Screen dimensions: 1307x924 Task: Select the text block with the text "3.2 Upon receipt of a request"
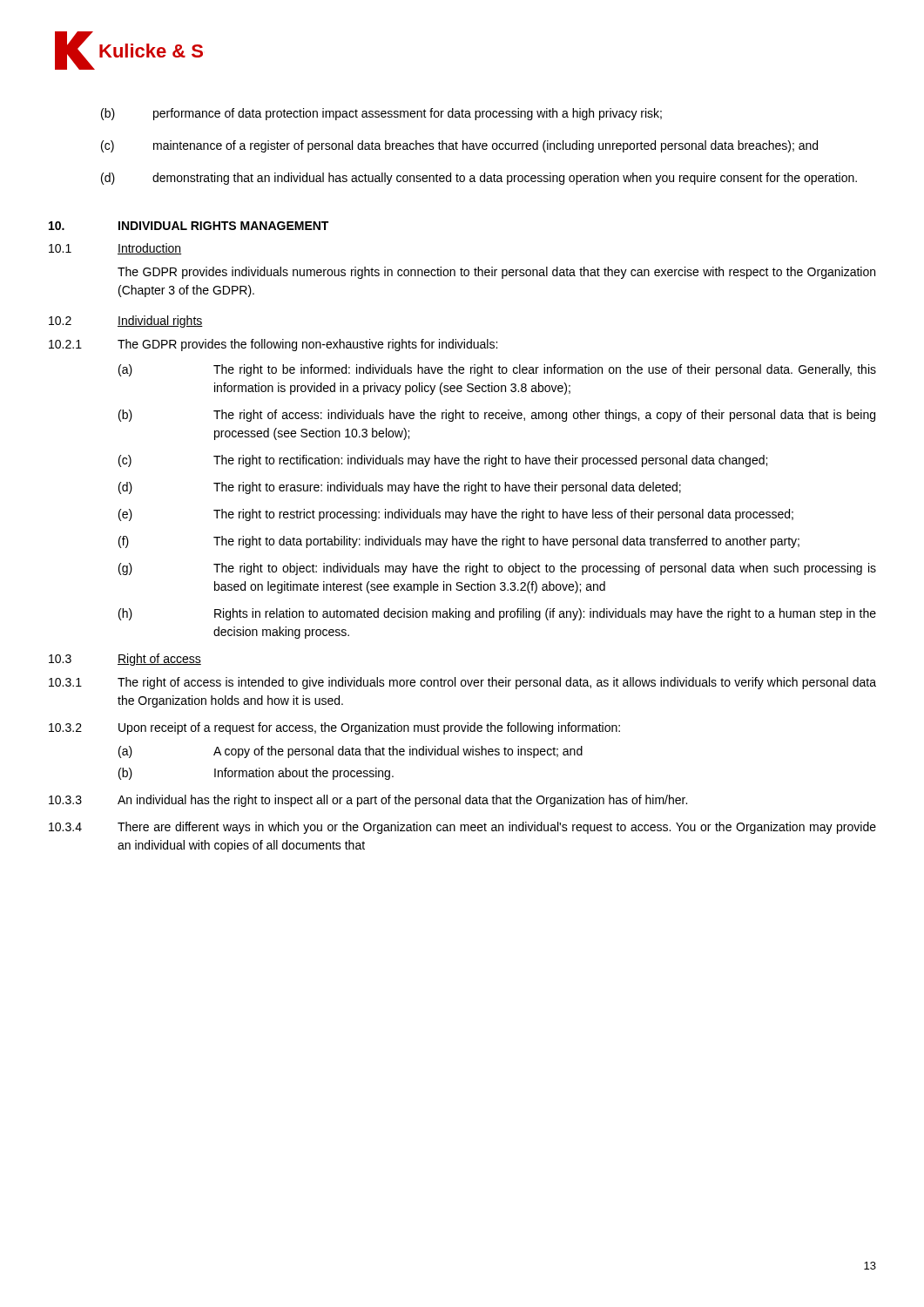coord(462,728)
